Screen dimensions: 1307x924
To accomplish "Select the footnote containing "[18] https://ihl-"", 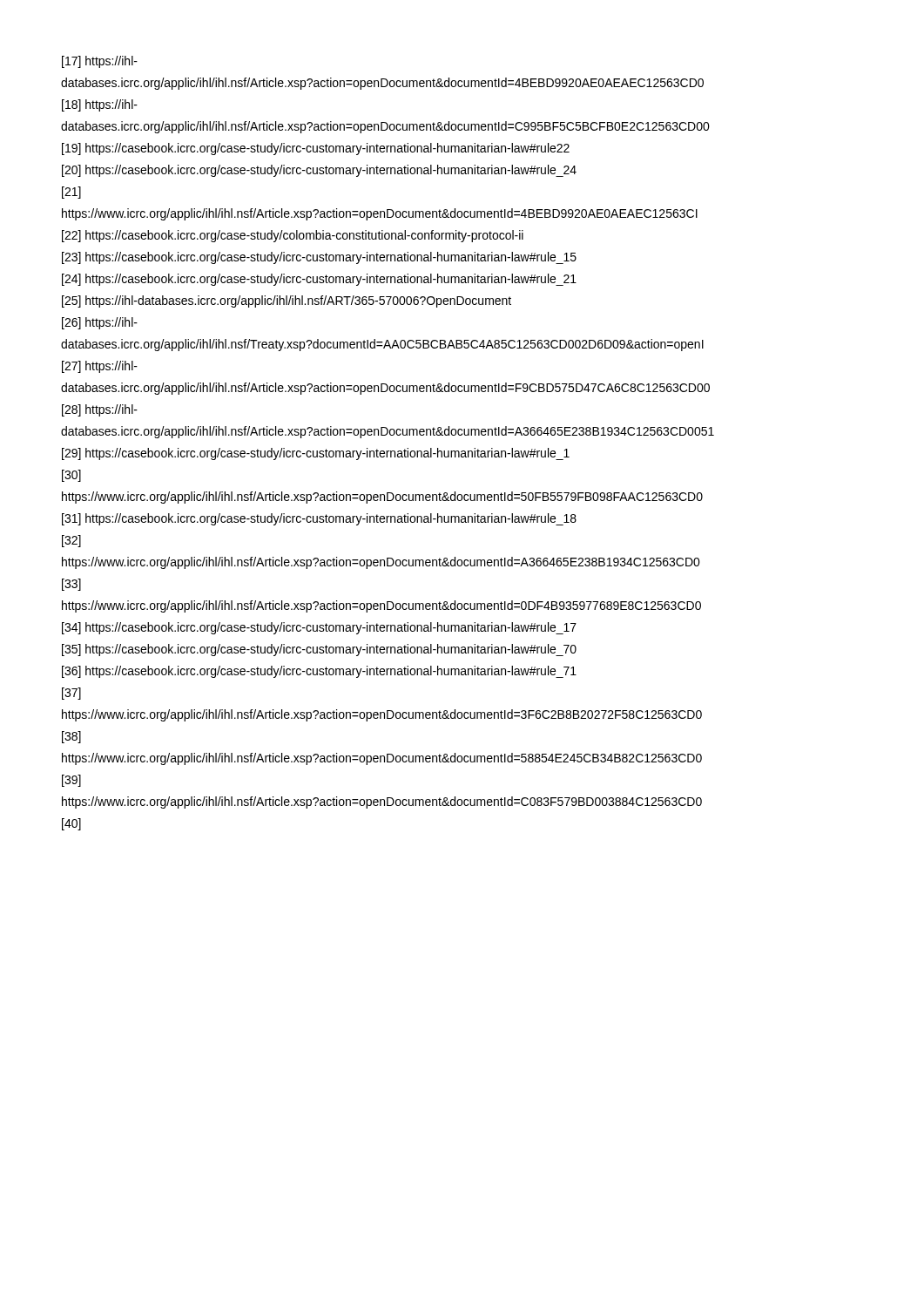I will tap(99, 105).
